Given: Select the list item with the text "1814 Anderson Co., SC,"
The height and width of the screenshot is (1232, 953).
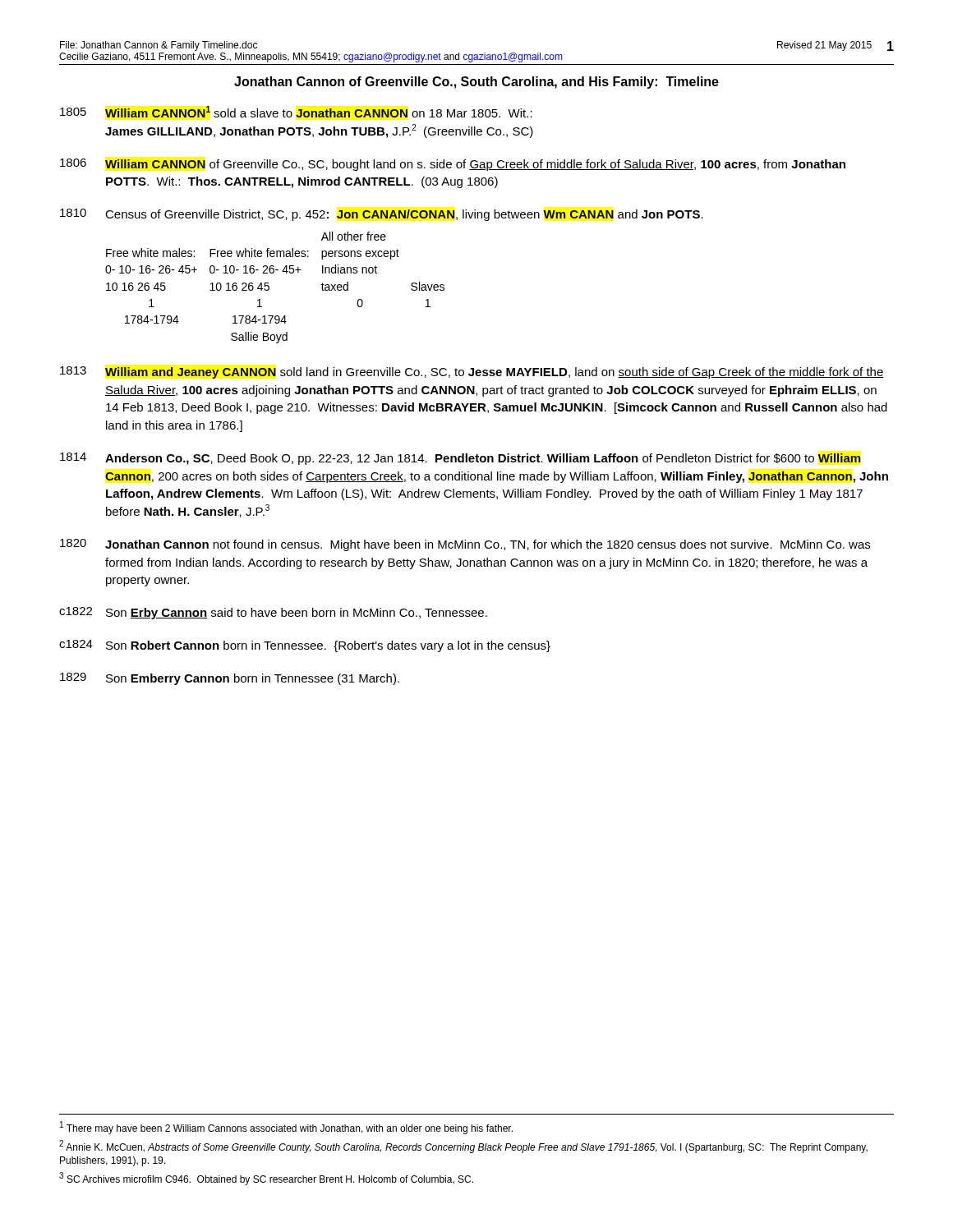Looking at the screenshot, I should tap(476, 485).
